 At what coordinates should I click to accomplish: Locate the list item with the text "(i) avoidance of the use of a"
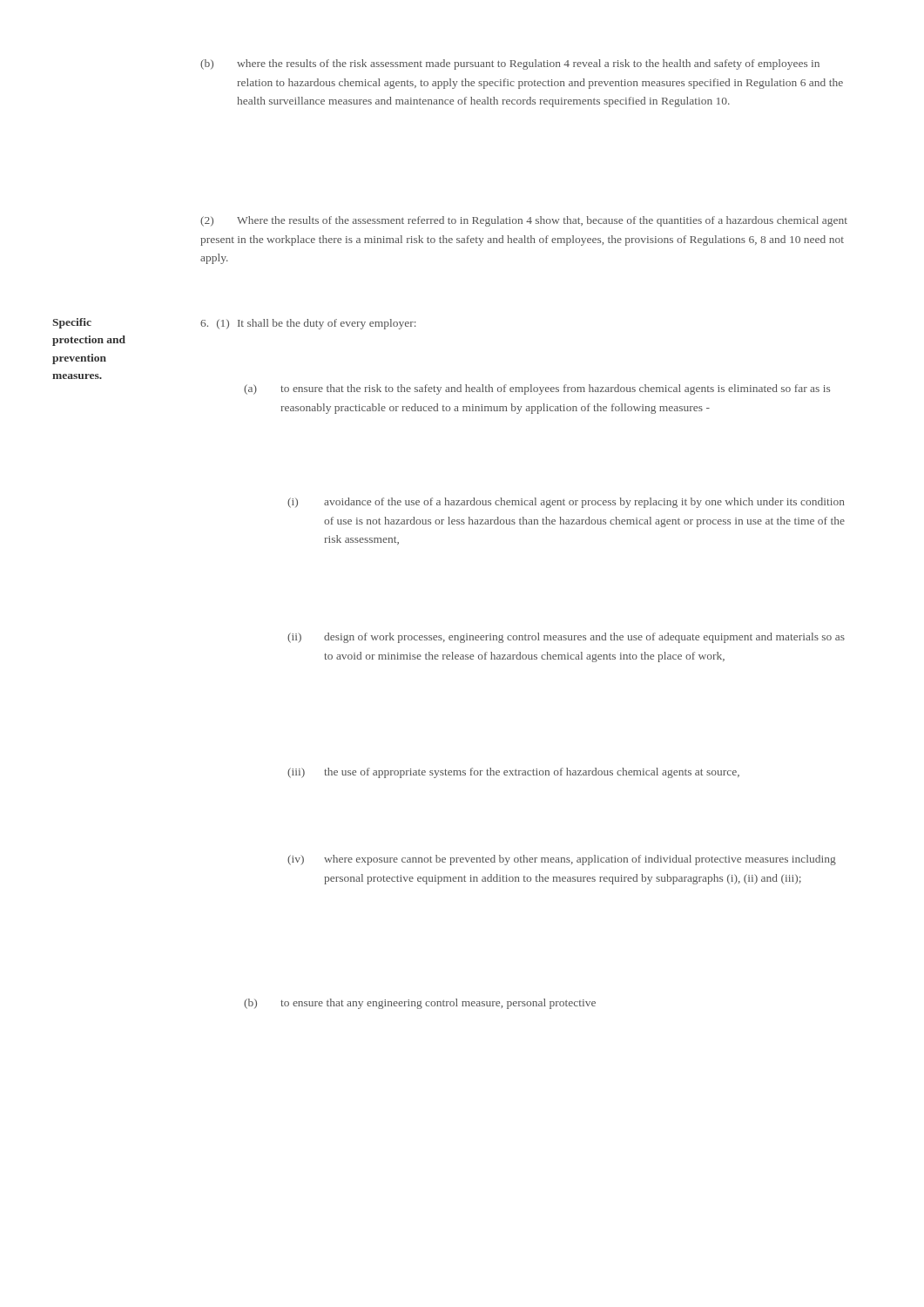[571, 521]
